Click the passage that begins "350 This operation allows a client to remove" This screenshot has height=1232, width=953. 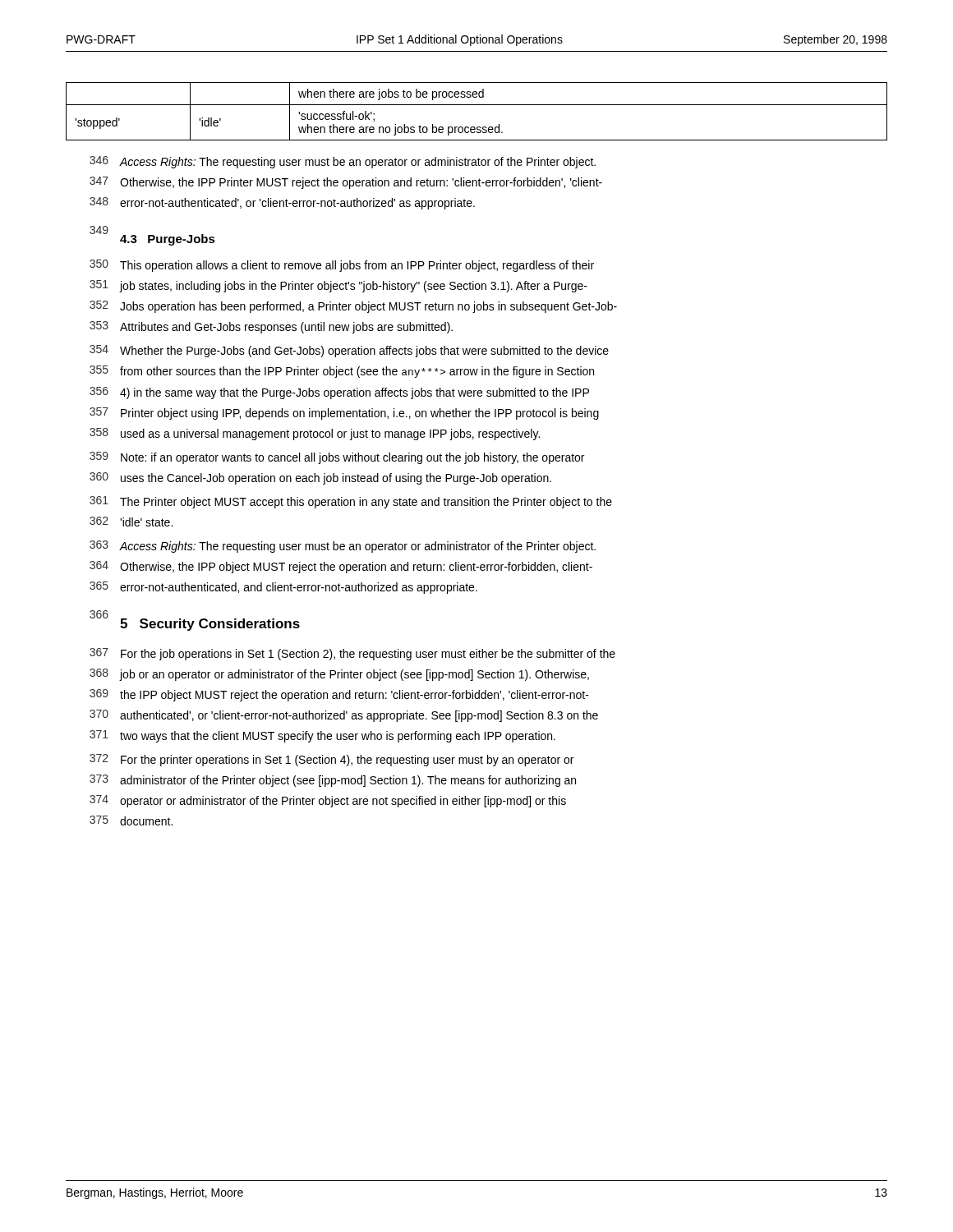pos(476,297)
